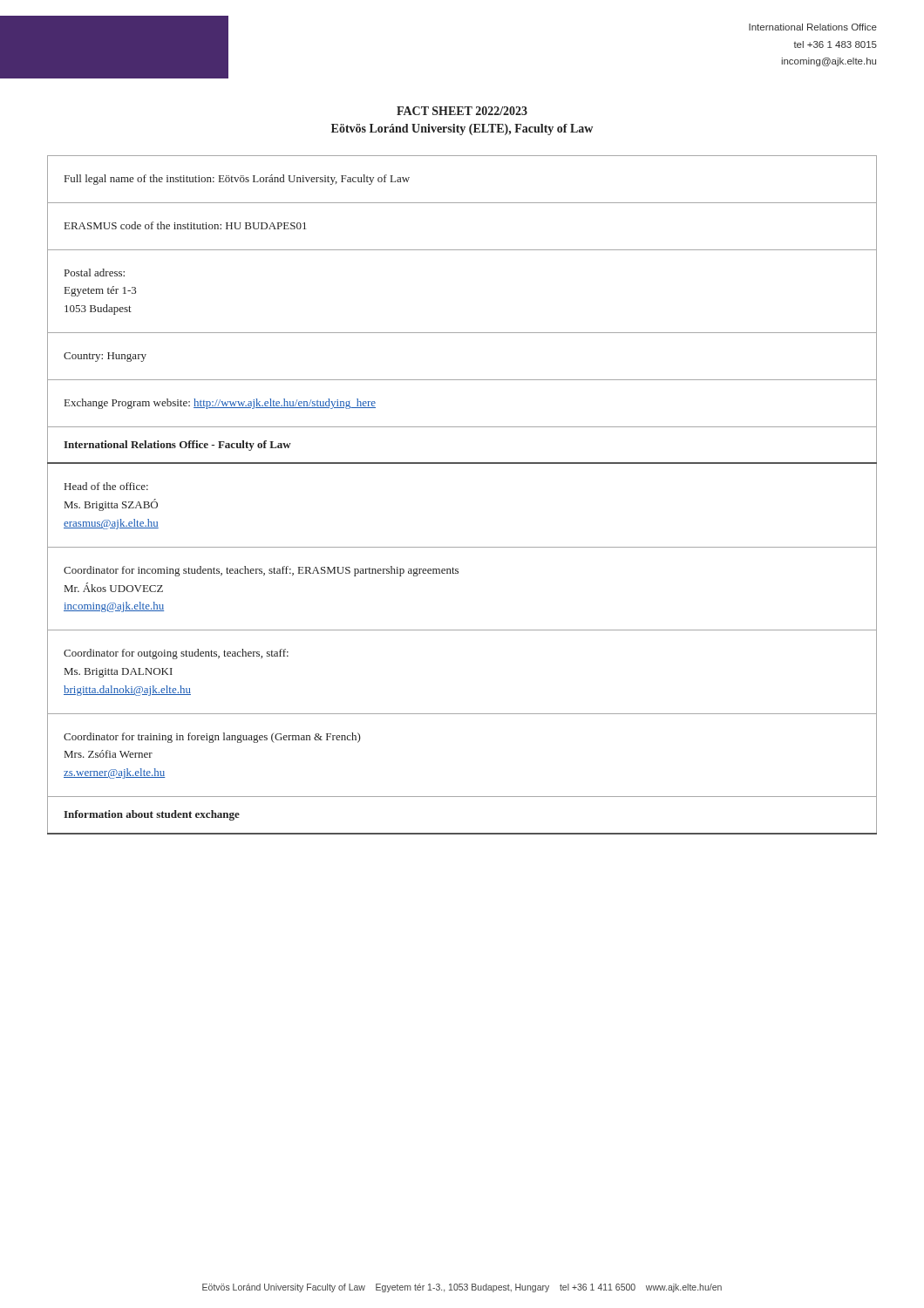This screenshot has height=1308, width=924.
Task: Select the table that reads "Full legal name of"
Action: (x=462, y=495)
